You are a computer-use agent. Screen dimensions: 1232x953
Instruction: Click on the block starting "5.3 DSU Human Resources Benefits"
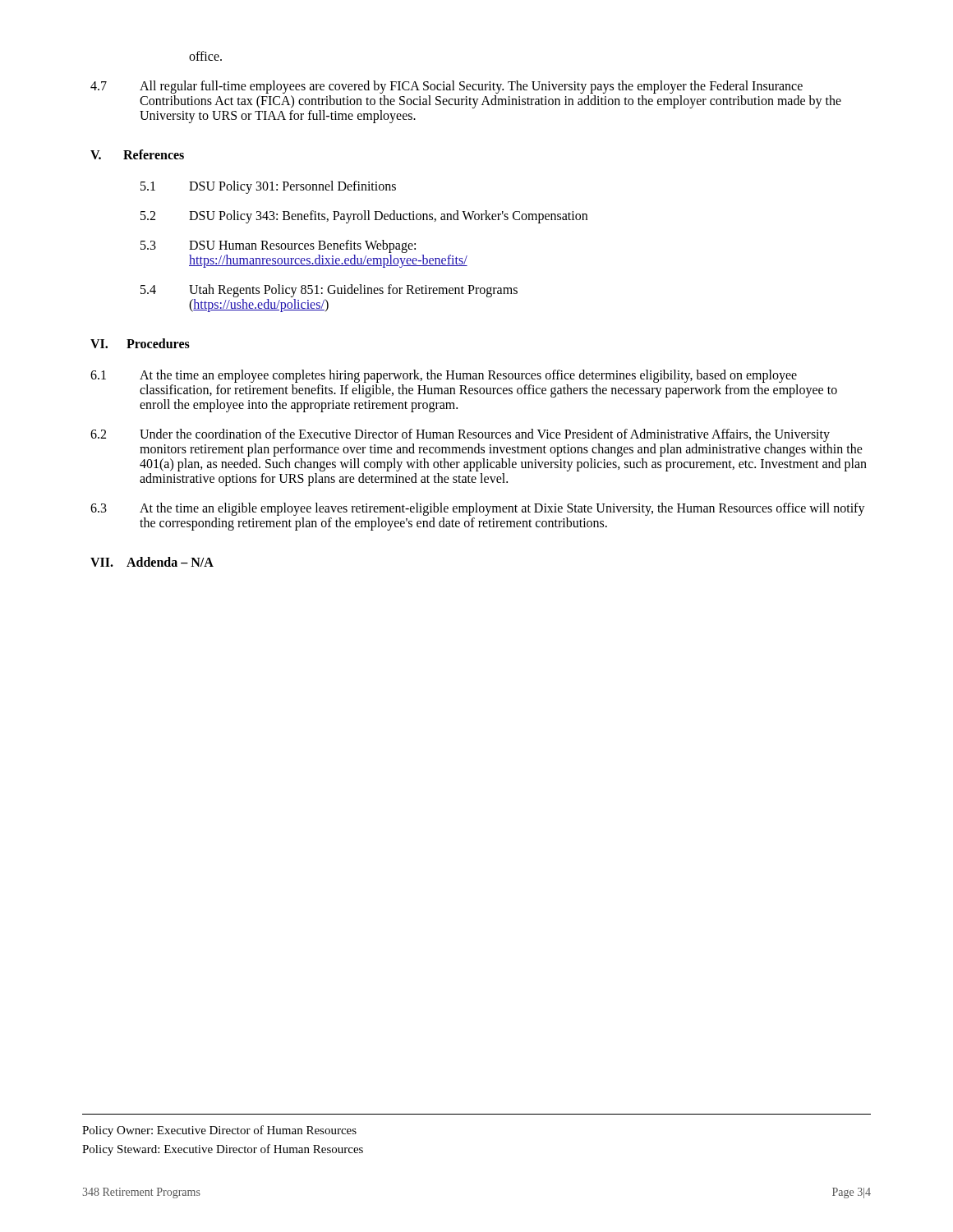278,246
